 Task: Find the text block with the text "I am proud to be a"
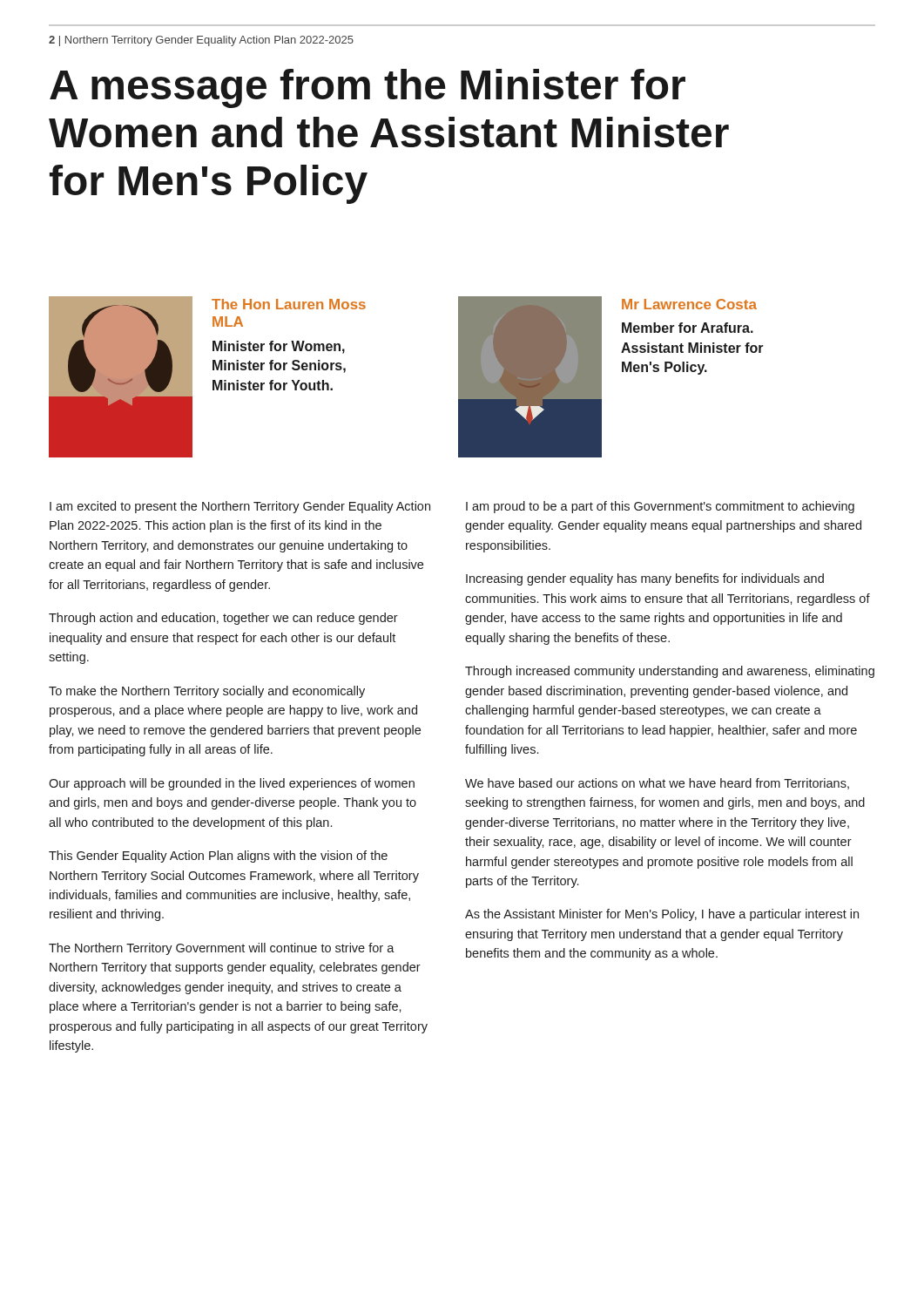click(x=664, y=526)
